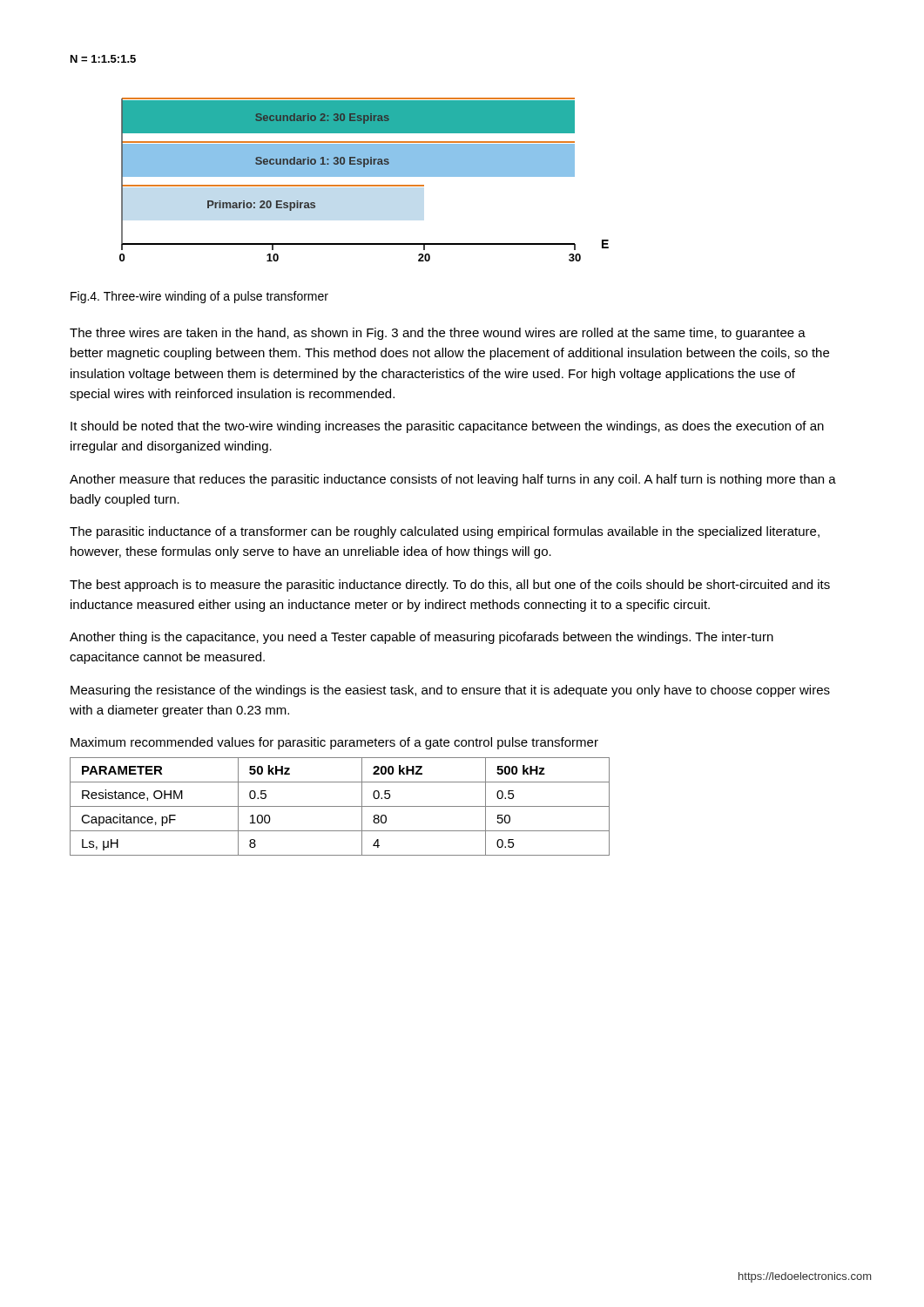This screenshot has height=1307, width=924.
Task: Find the bar chart
Action: point(453,176)
